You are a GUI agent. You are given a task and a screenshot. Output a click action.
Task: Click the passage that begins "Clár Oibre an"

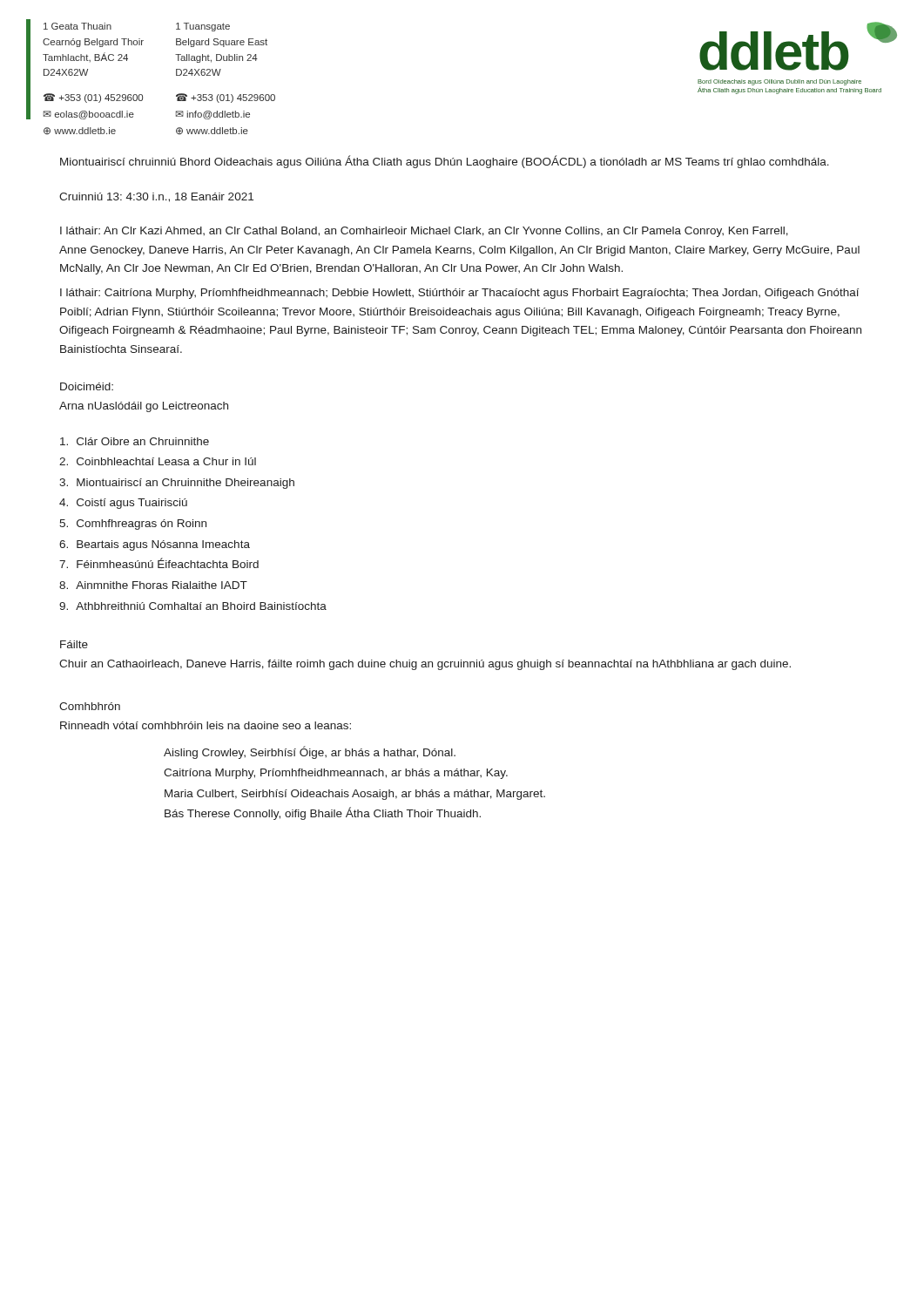click(134, 441)
